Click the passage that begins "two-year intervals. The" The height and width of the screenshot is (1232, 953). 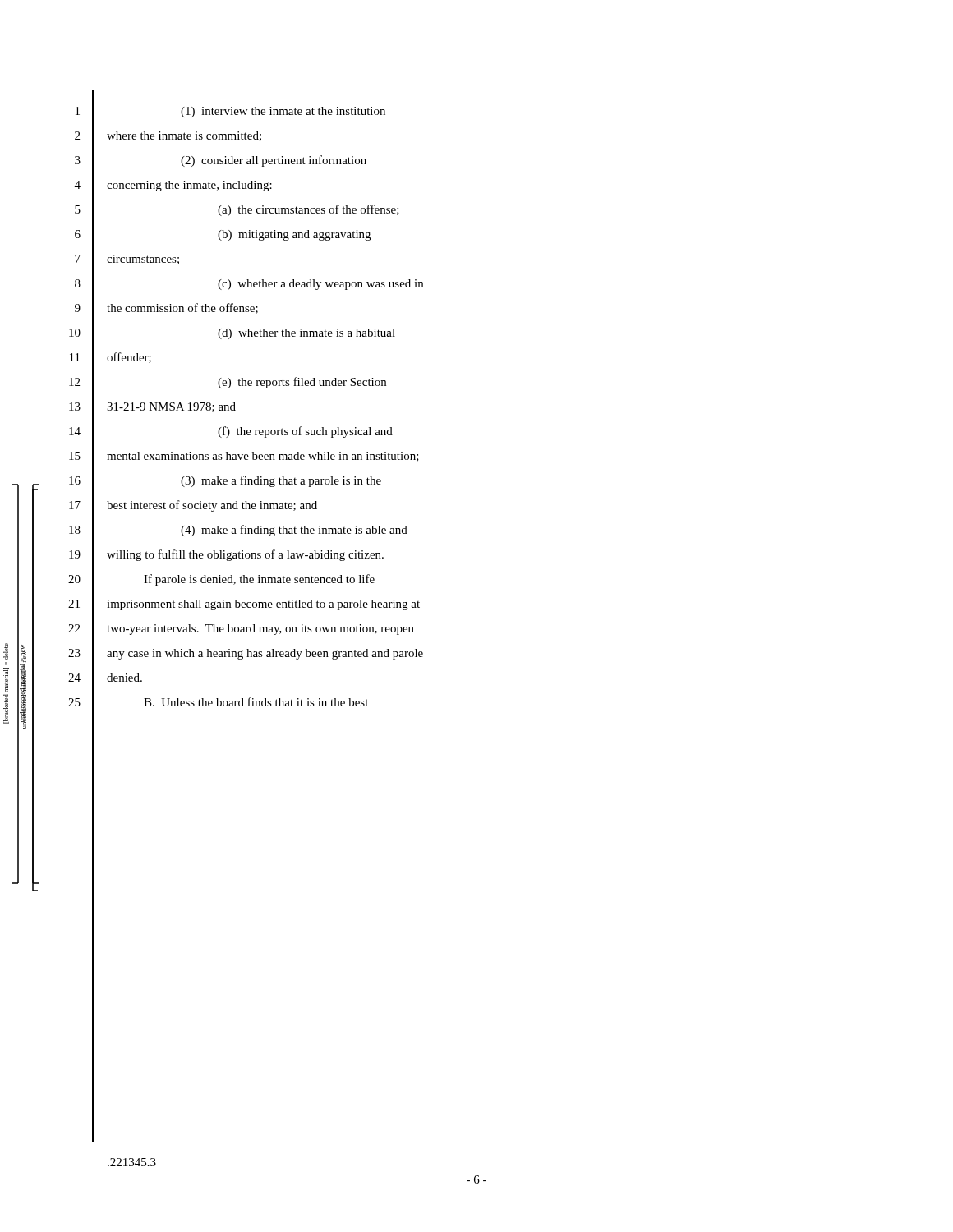pos(261,628)
